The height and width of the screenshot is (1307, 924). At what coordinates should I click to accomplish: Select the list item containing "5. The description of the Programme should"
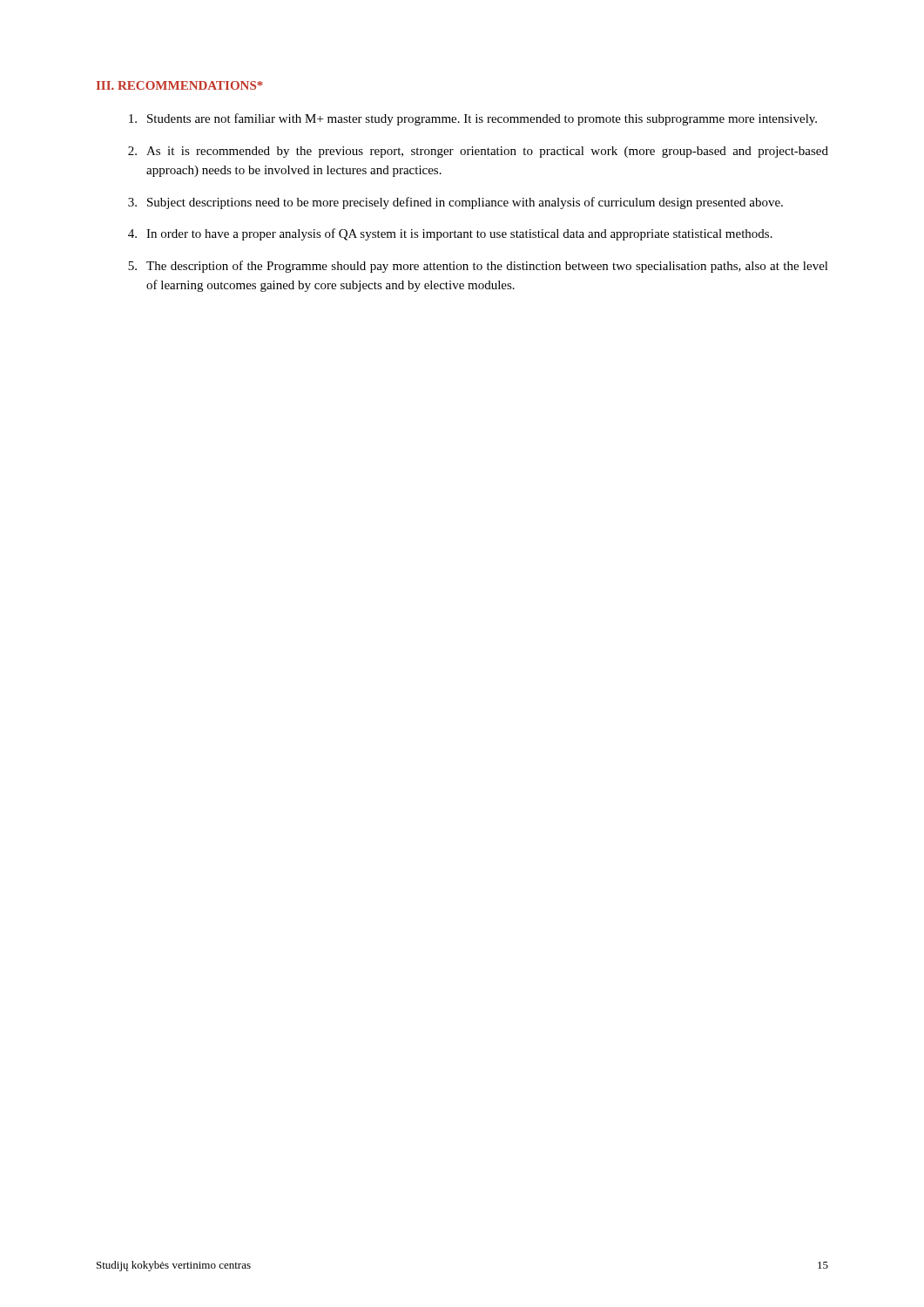pyautogui.click(x=462, y=275)
